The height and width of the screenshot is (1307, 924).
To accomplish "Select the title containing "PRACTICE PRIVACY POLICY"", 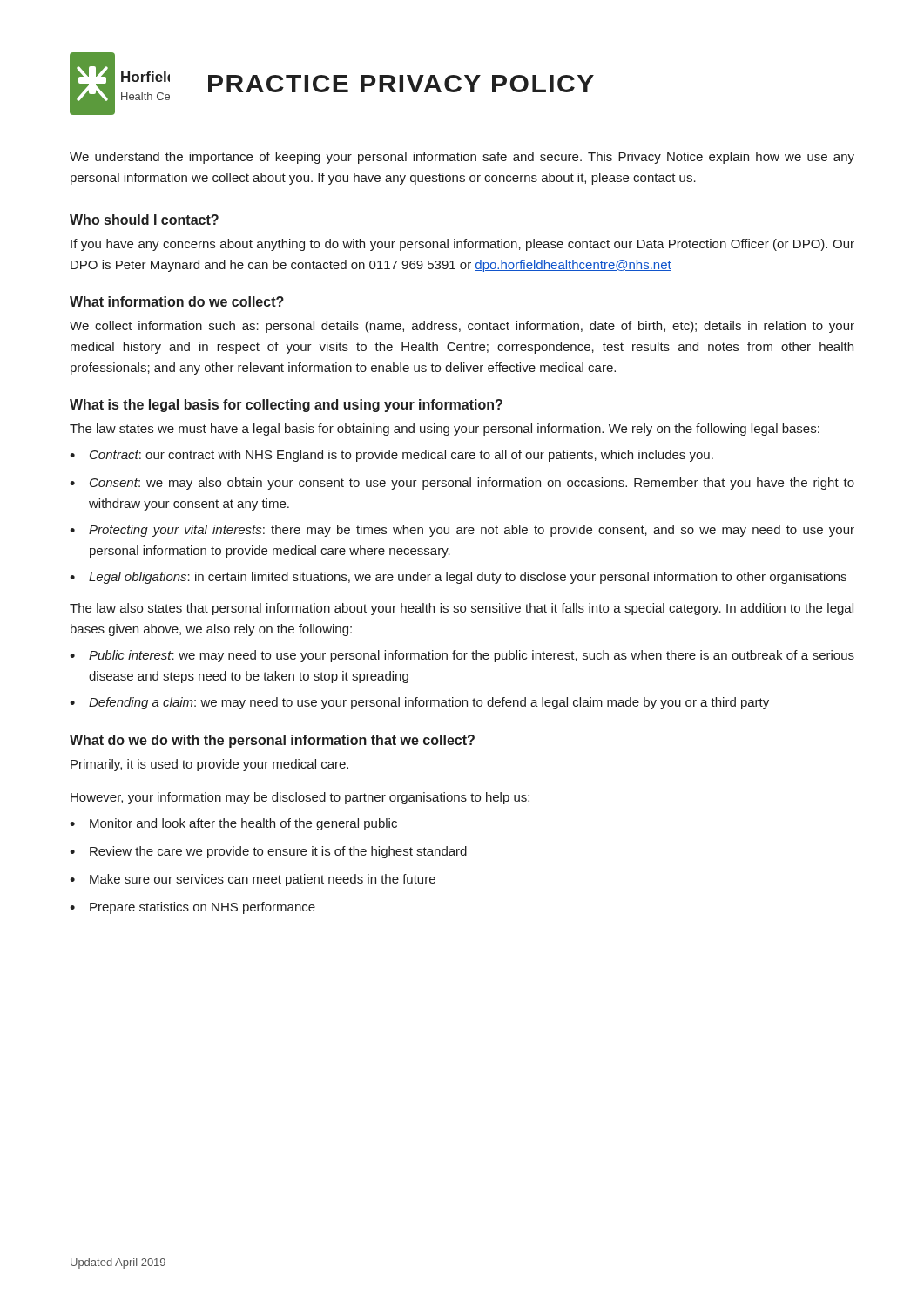I will pyautogui.click(x=401, y=83).
